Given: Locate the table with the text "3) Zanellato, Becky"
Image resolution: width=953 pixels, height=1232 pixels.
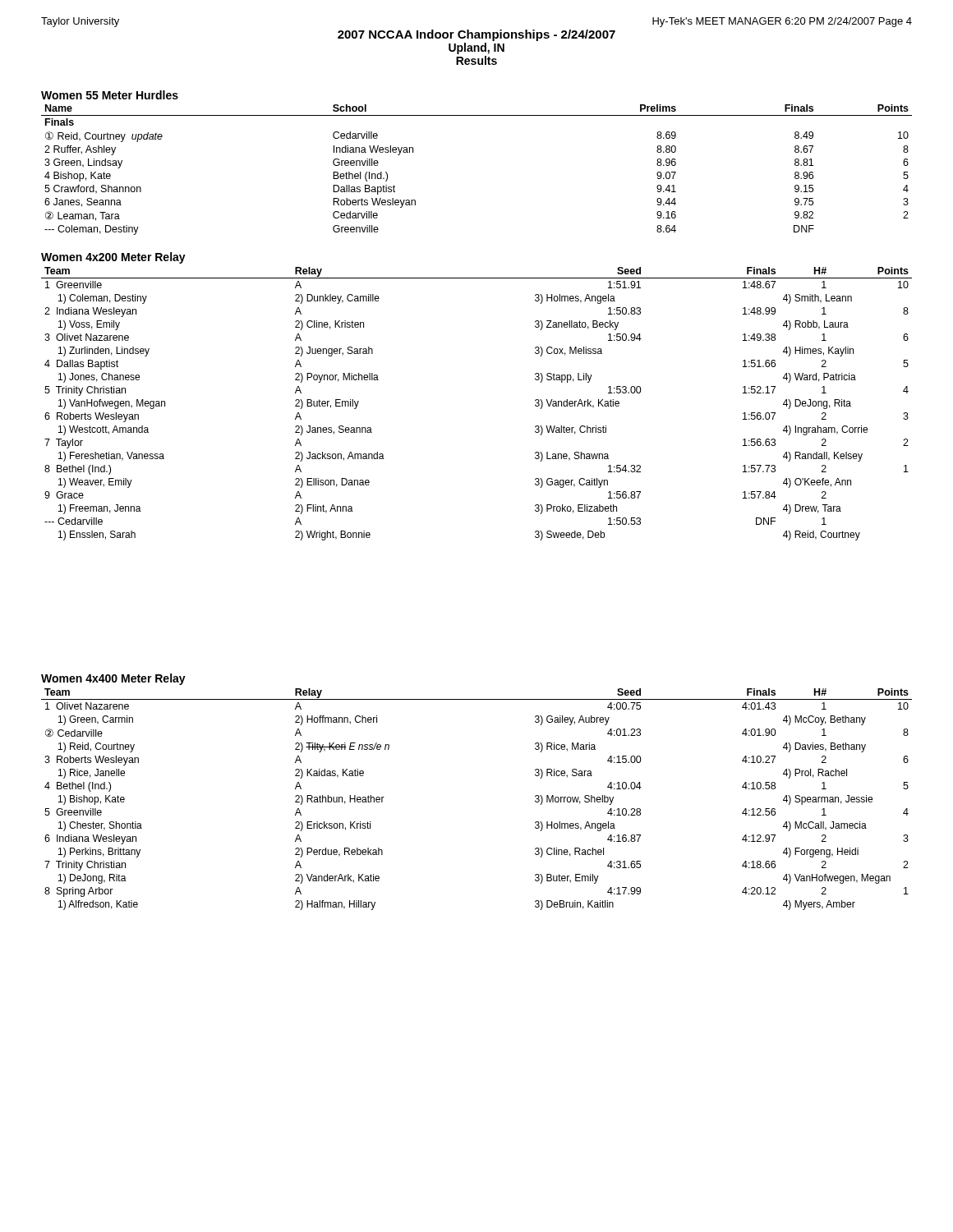Looking at the screenshot, I should (476, 403).
